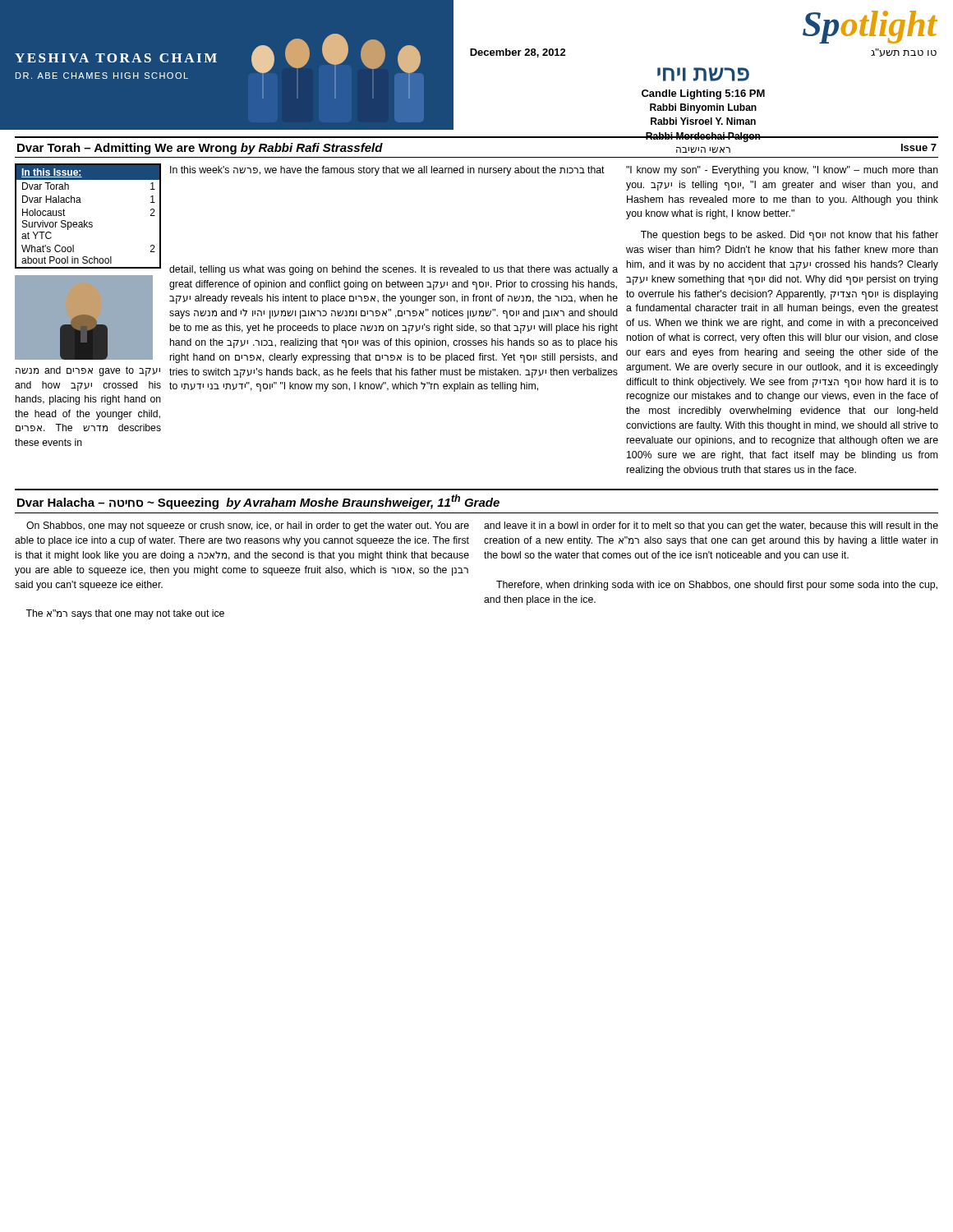953x1232 pixels.
Task: Point to the block beginning ""I know my son""
Action: pos(782,192)
